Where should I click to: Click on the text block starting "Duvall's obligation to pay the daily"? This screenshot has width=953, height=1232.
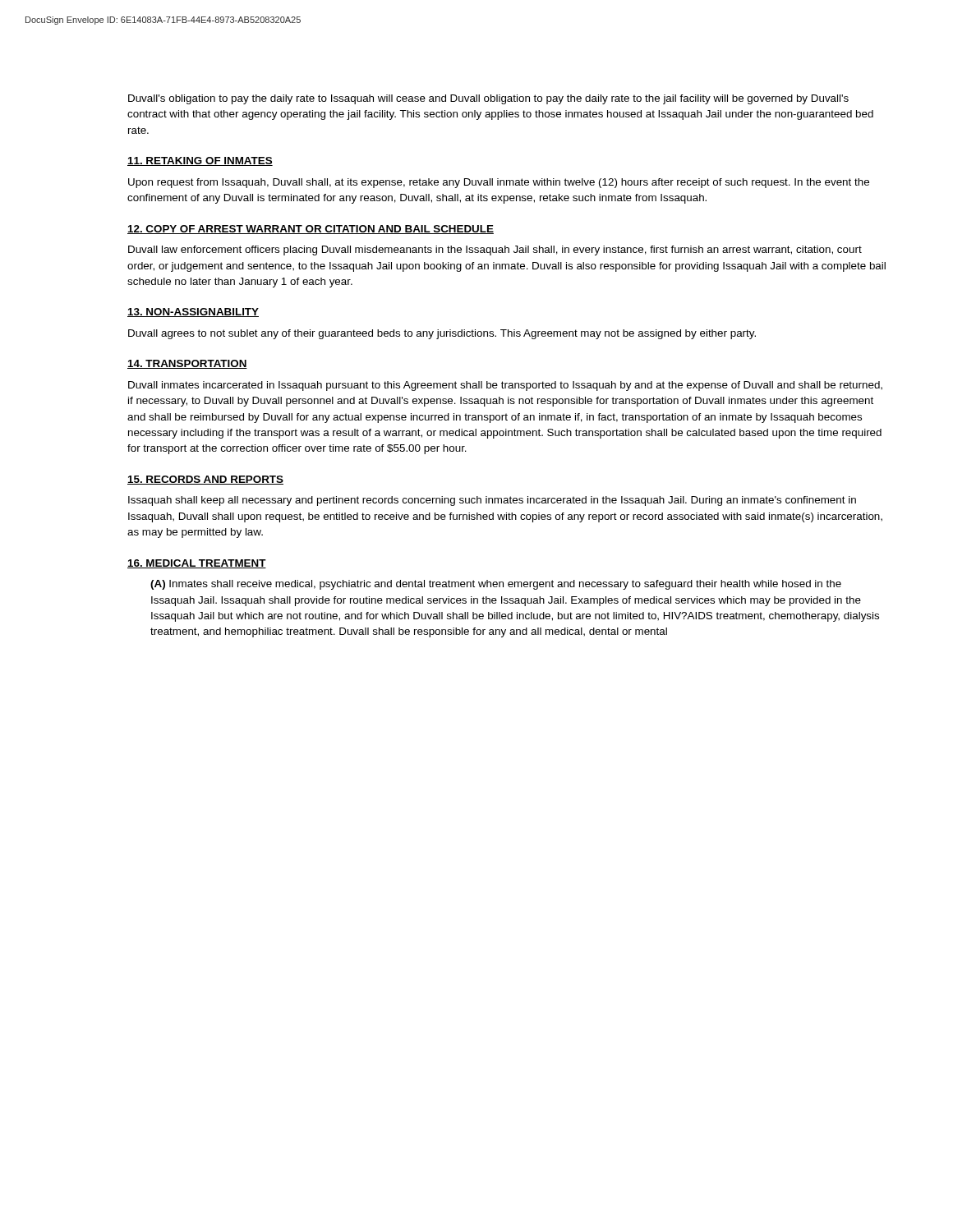500,114
